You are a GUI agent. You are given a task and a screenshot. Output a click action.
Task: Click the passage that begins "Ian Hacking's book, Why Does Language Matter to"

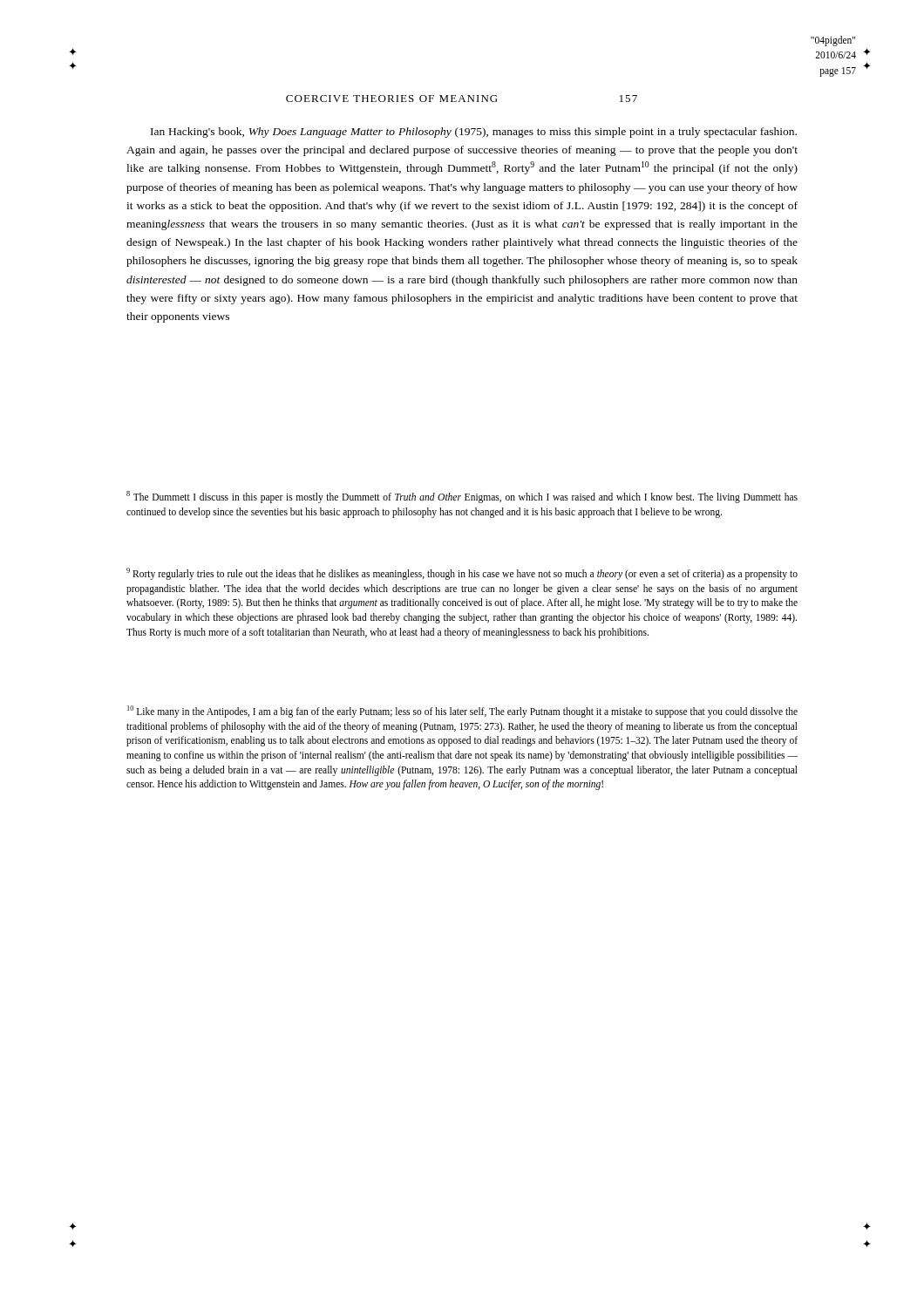(462, 224)
